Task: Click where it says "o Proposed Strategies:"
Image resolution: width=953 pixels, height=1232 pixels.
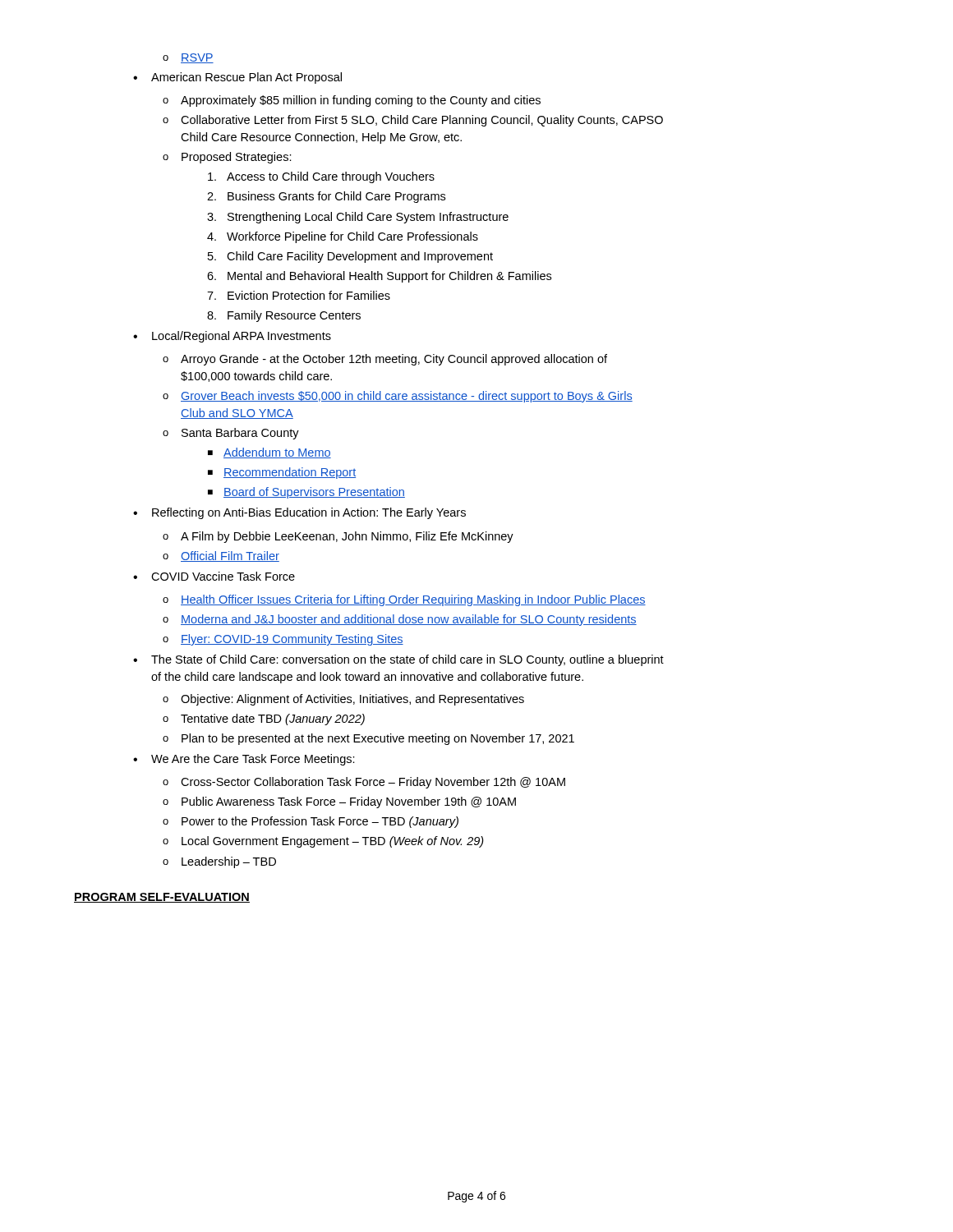Action: pos(227,158)
